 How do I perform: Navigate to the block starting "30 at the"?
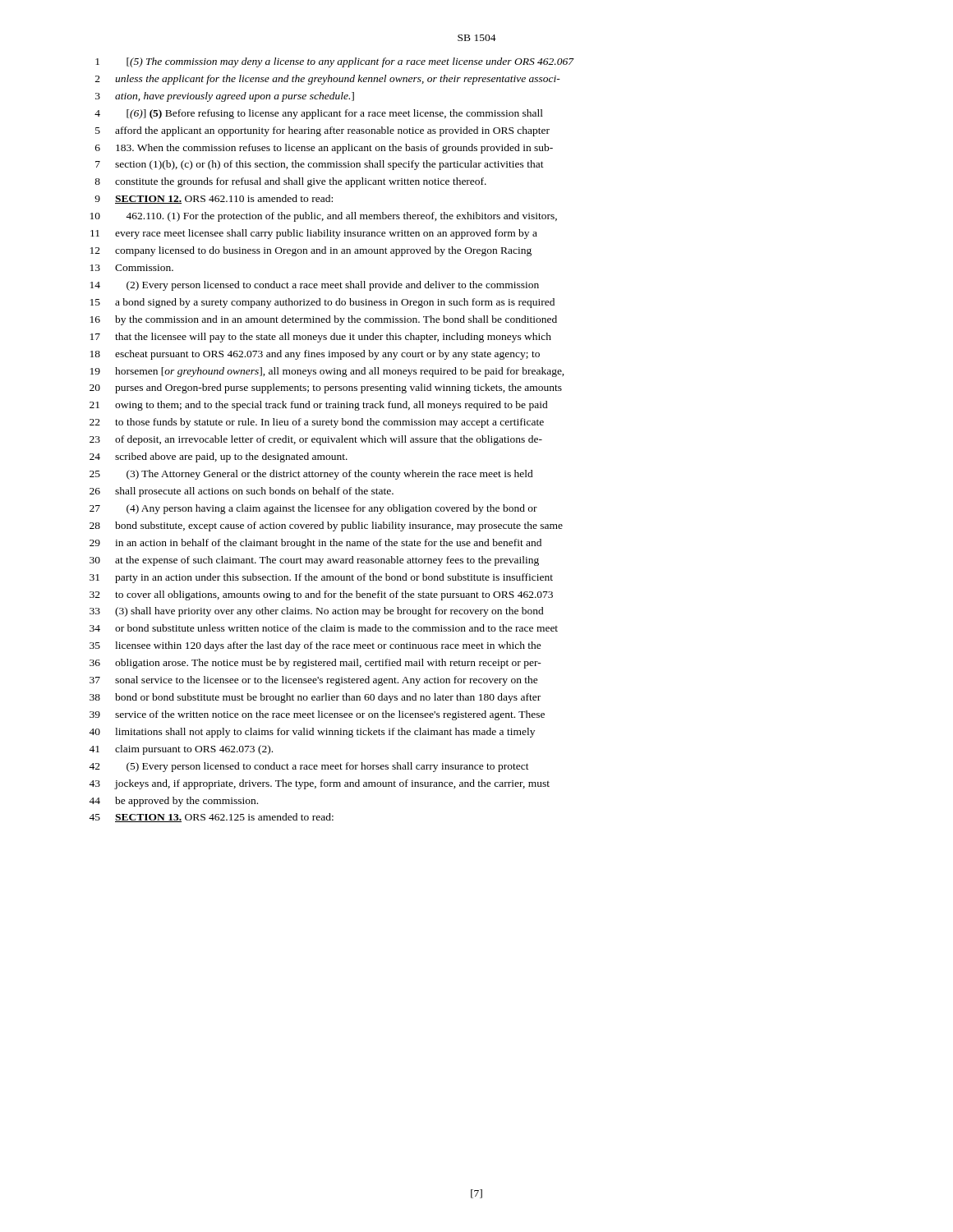pos(476,560)
